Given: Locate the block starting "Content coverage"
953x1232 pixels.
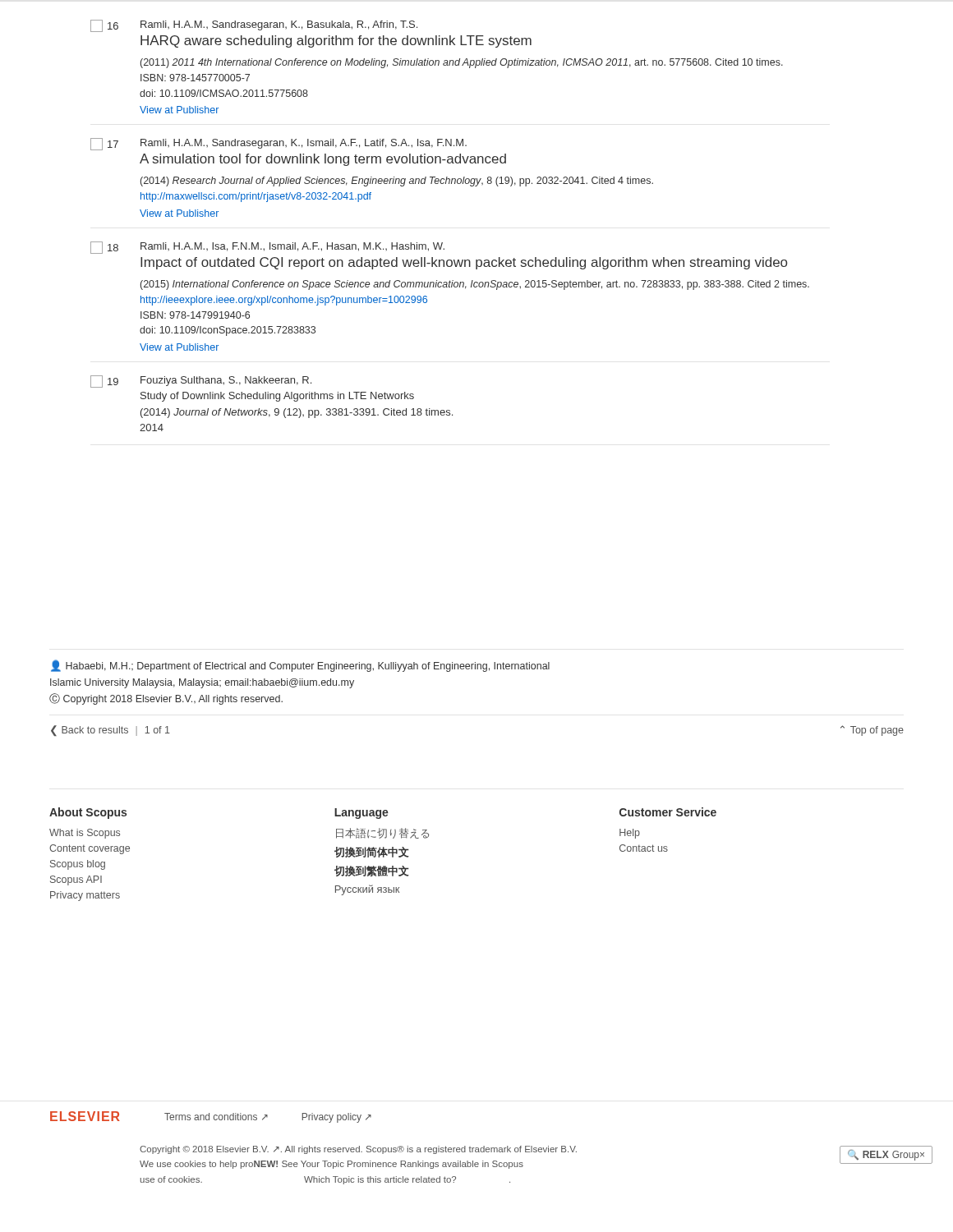Looking at the screenshot, I should tap(90, 848).
